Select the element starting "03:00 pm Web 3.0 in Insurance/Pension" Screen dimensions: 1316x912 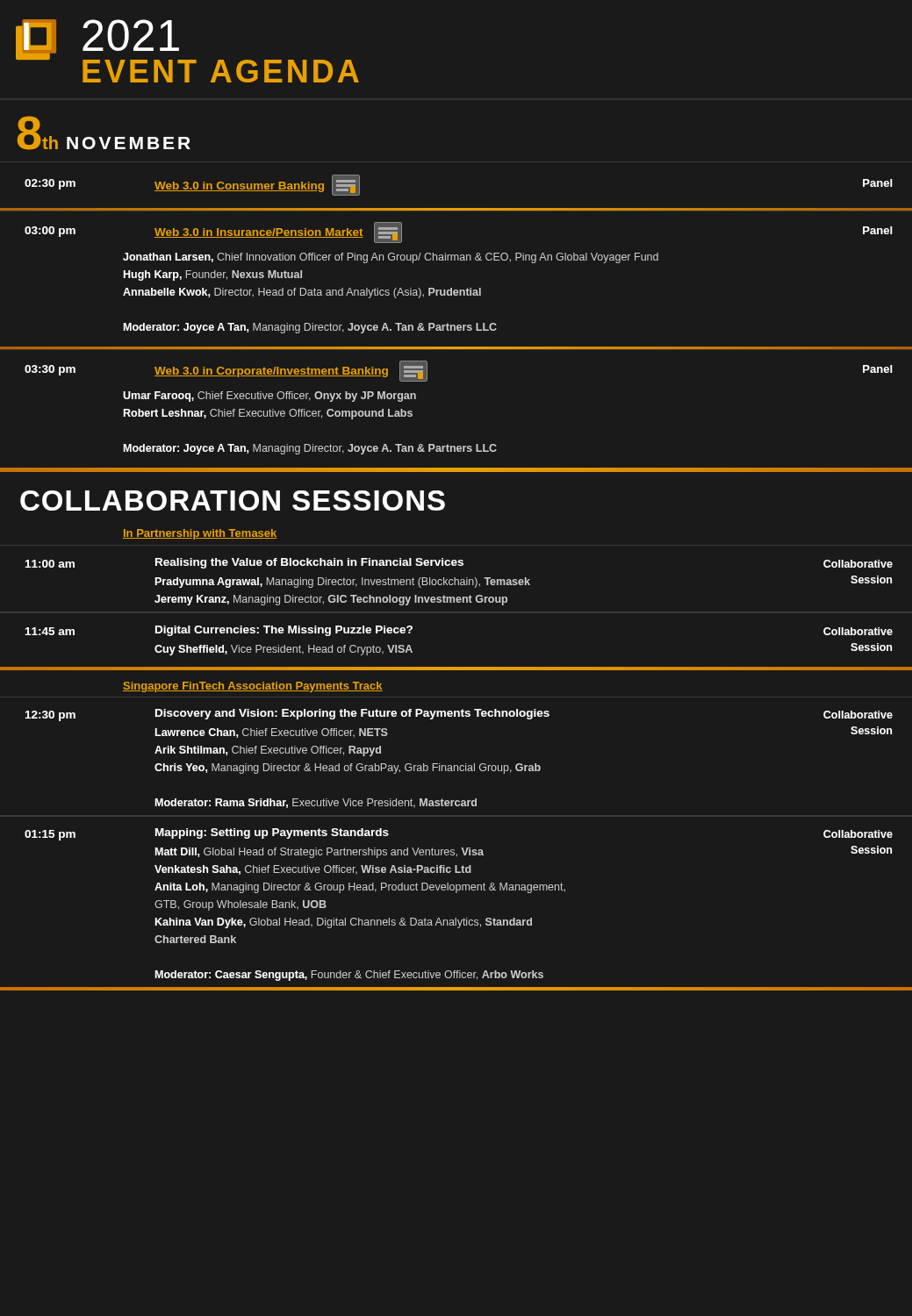click(456, 279)
